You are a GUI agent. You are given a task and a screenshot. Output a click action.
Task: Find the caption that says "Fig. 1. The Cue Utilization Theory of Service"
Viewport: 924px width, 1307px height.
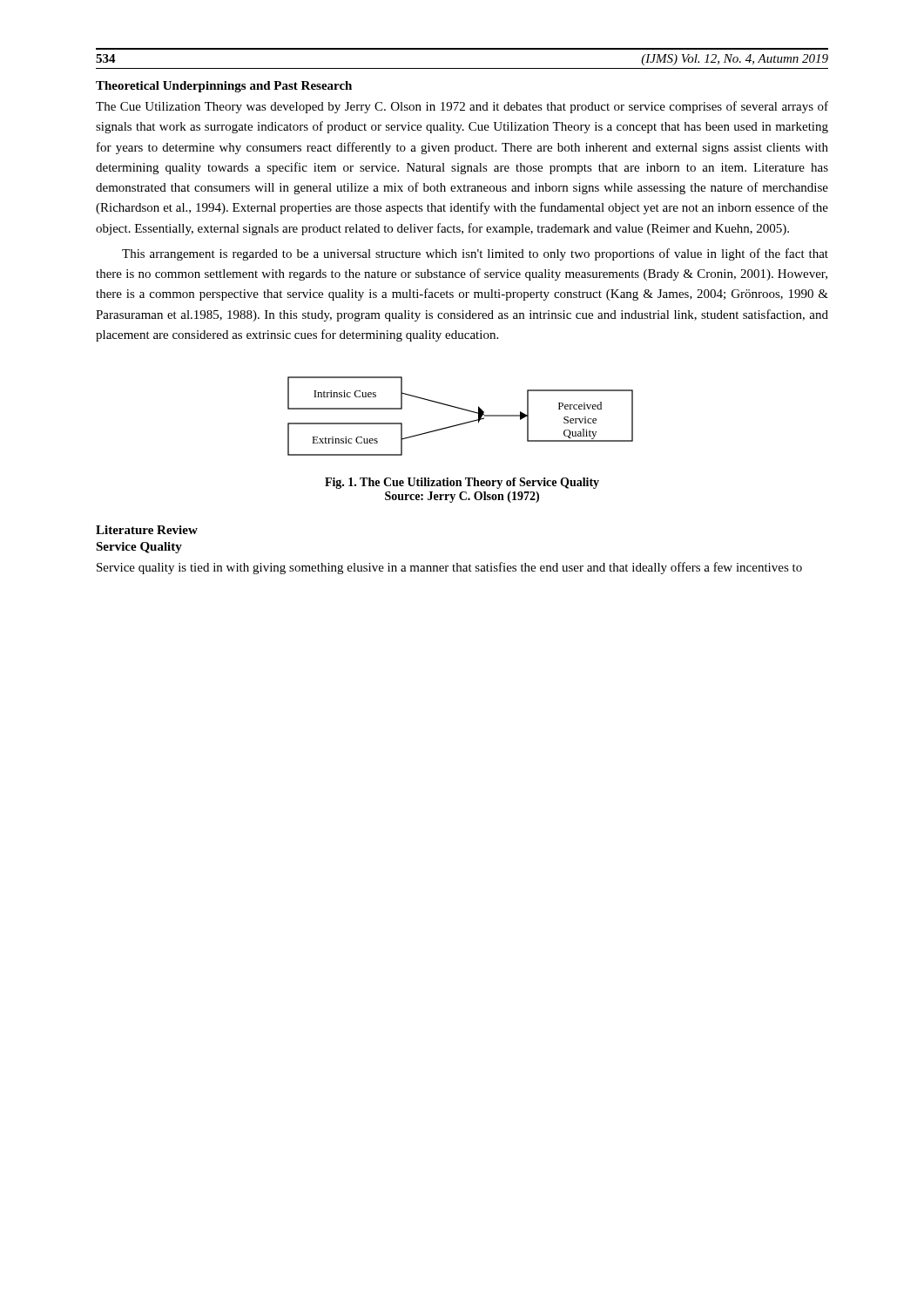(x=462, y=489)
